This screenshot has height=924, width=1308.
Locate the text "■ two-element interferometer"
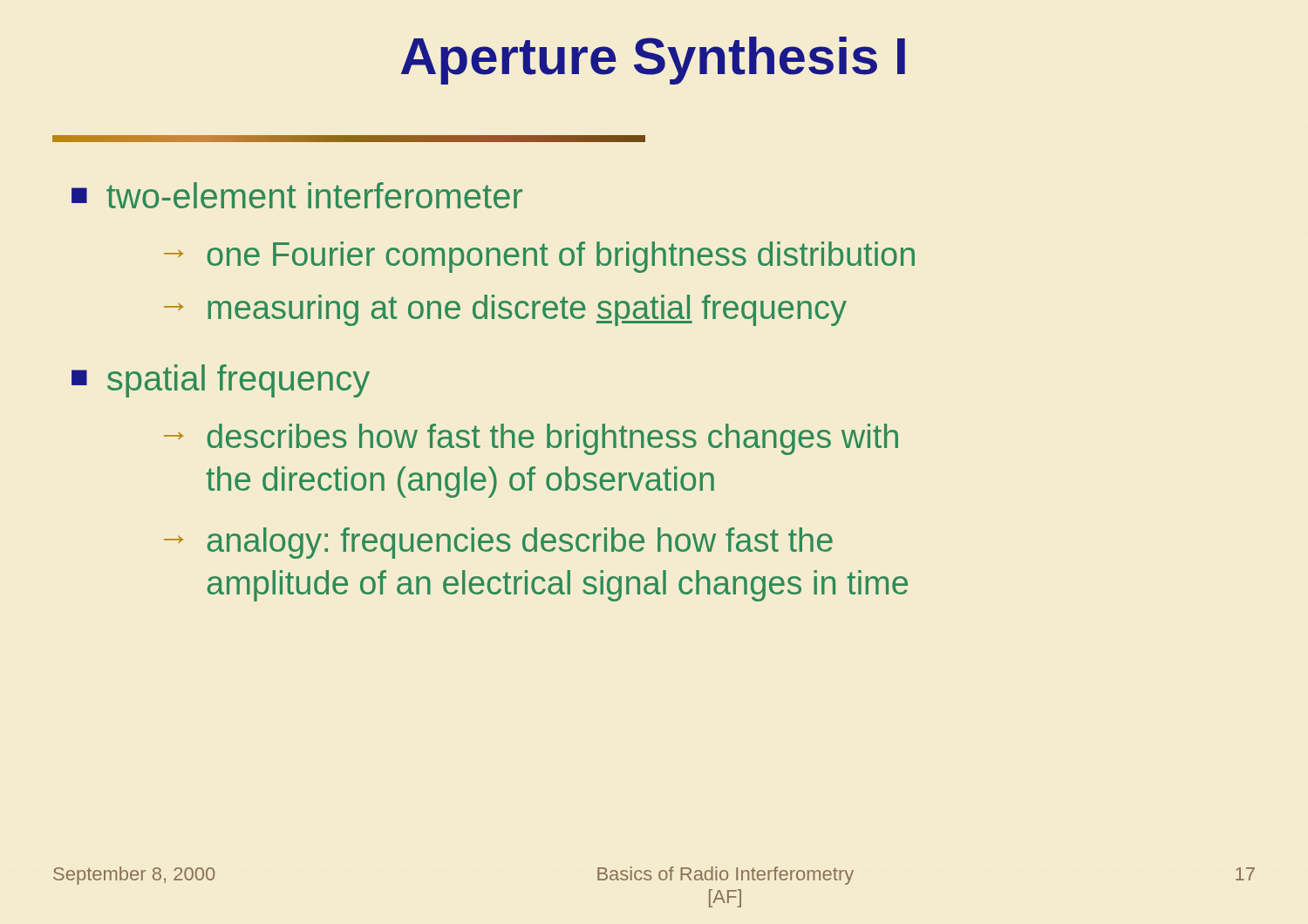(296, 196)
